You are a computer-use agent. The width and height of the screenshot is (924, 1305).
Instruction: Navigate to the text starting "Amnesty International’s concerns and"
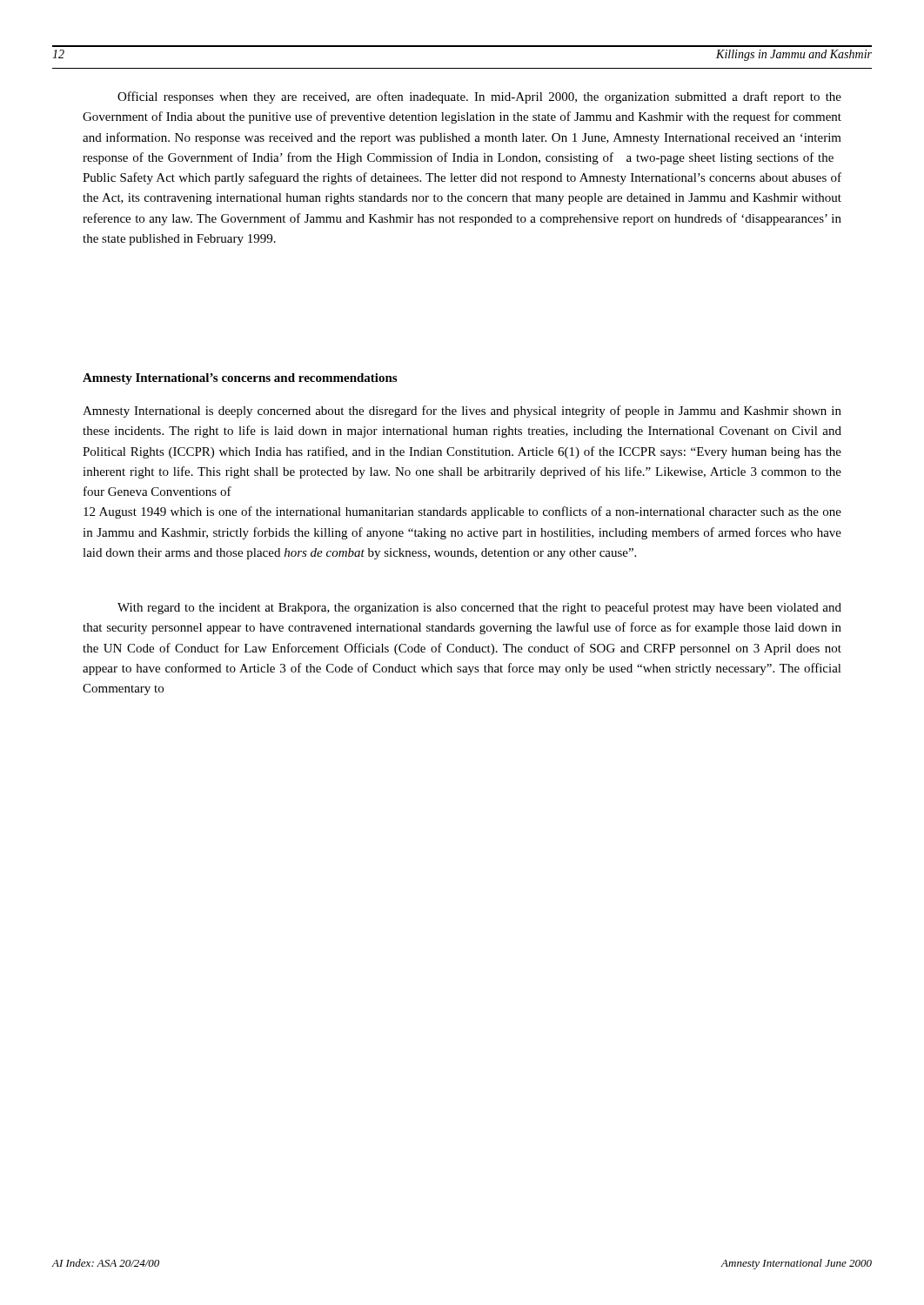pyautogui.click(x=240, y=378)
